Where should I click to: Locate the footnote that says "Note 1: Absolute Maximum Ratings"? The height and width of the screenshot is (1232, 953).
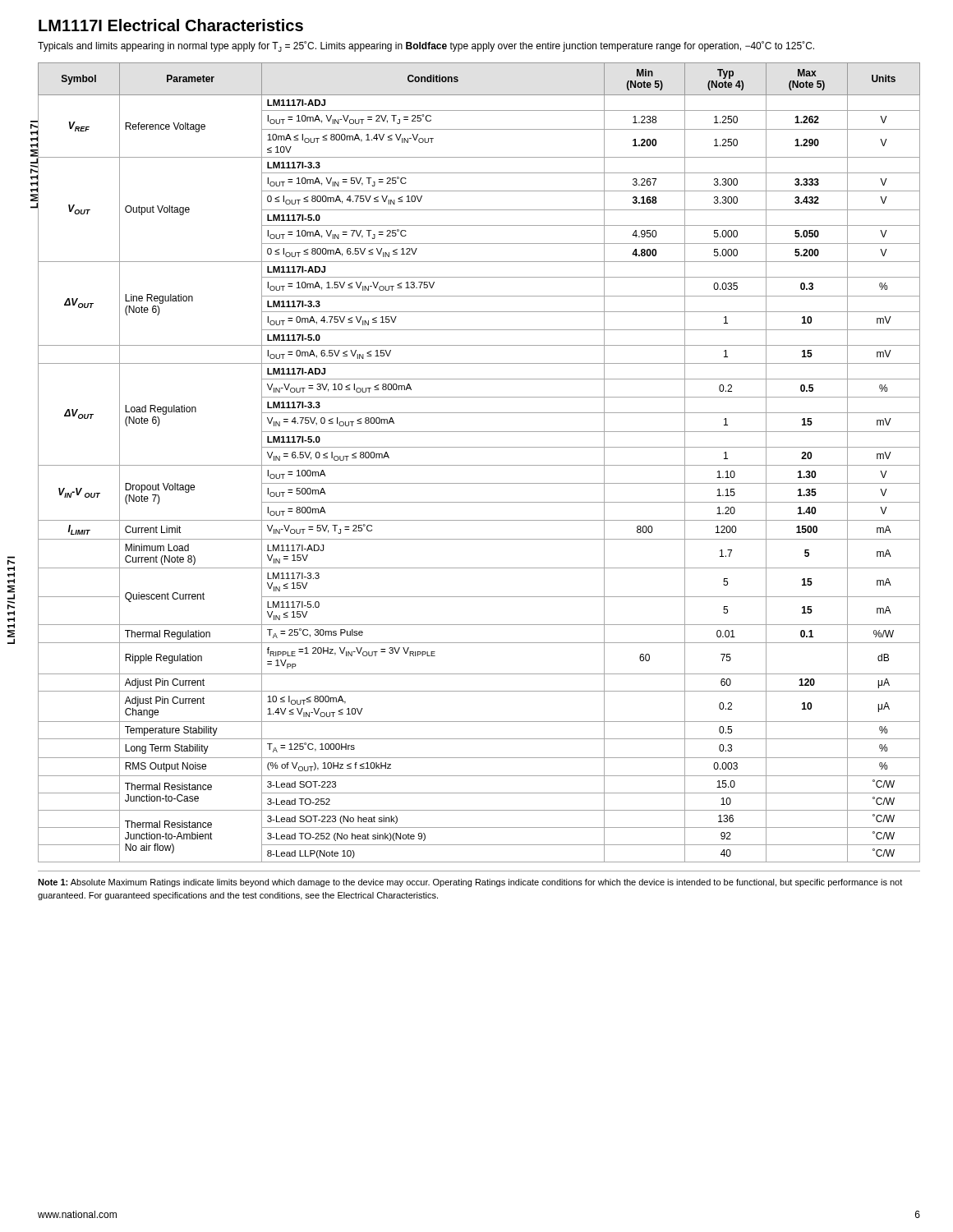point(470,889)
